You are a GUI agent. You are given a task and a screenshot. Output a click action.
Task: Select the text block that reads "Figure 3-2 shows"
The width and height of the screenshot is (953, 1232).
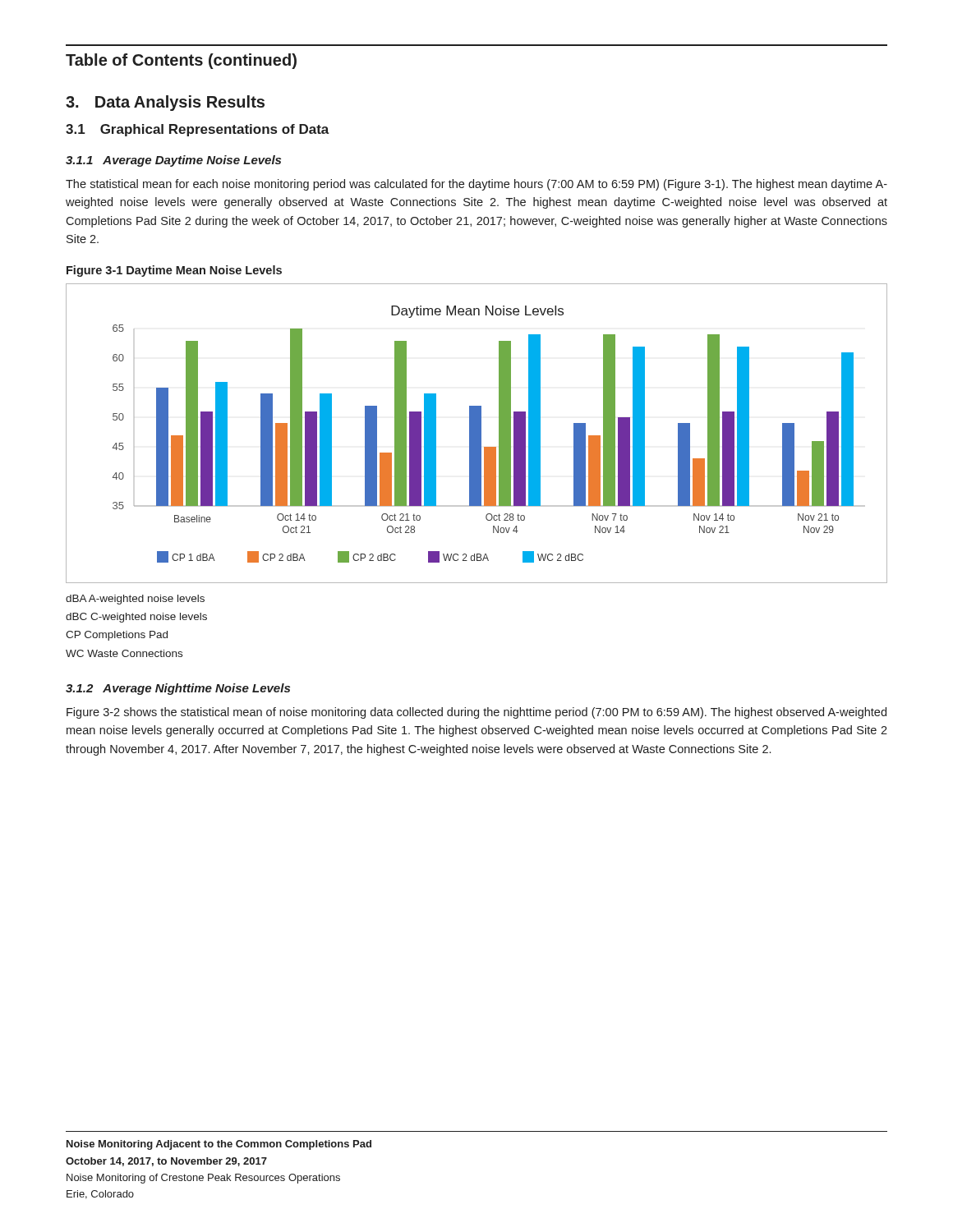pos(476,731)
